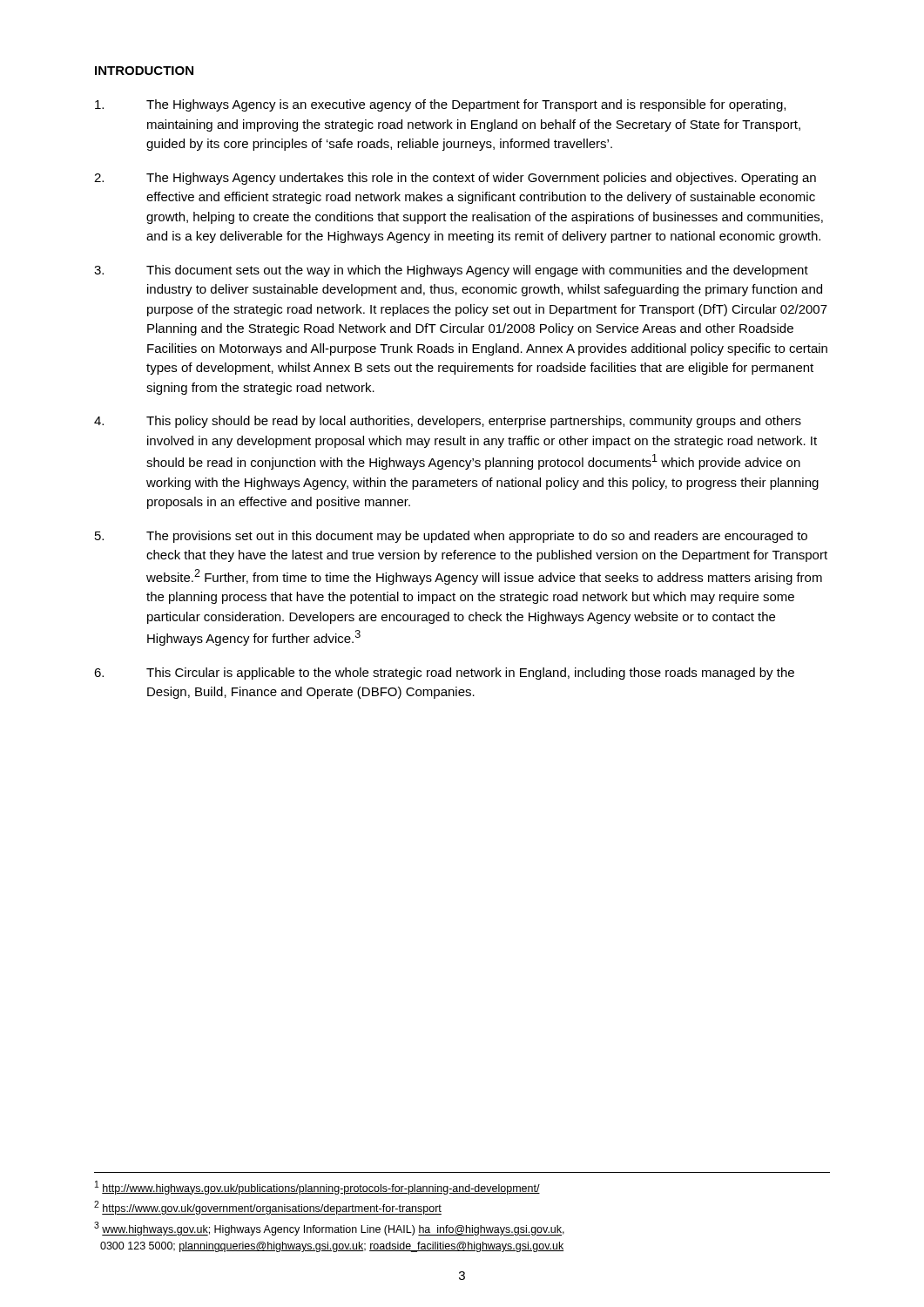This screenshot has height=1307, width=924.
Task: Find the block on this page that starts "3. This document"
Action: (462, 329)
